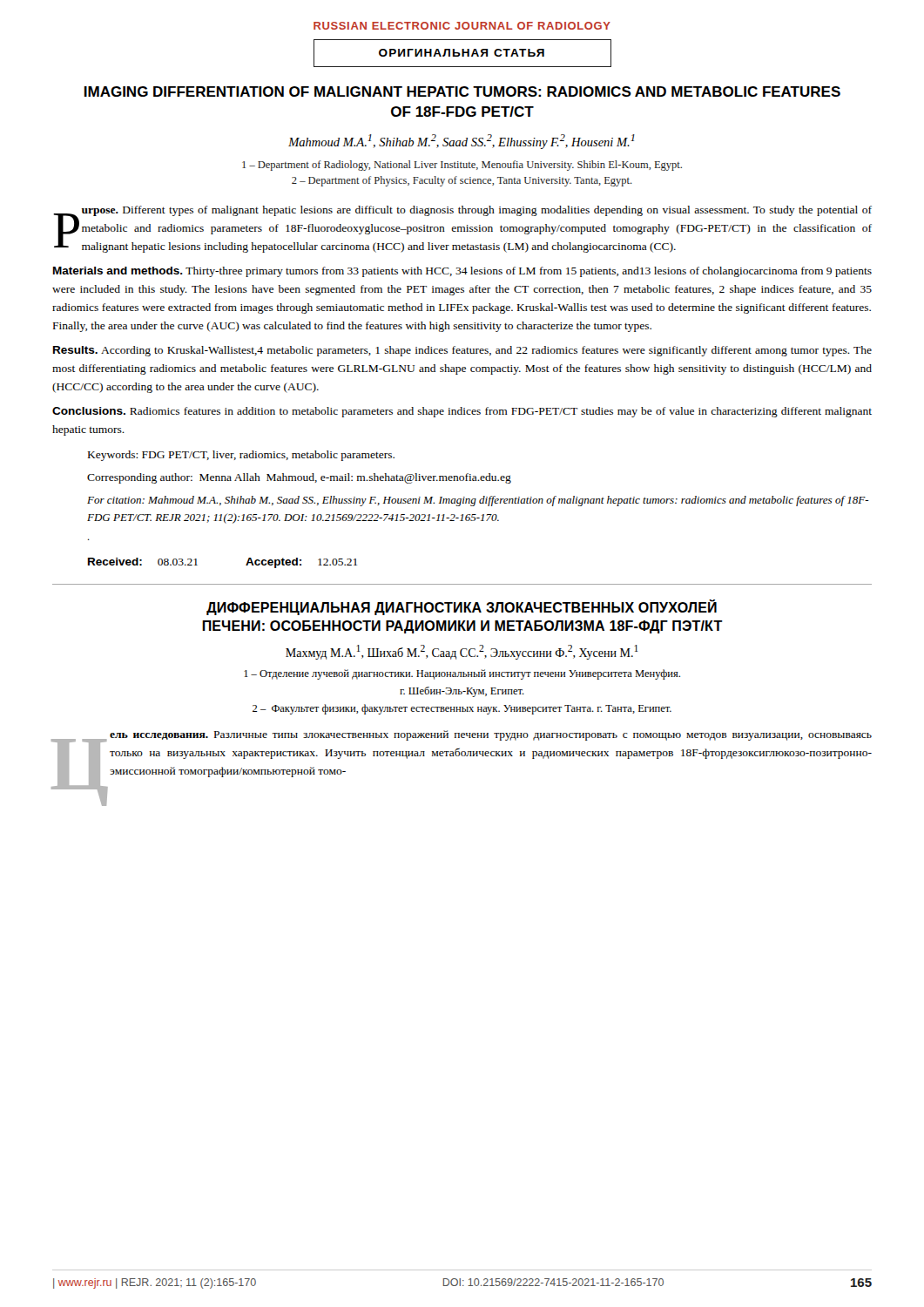The height and width of the screenshot is (1307, 924).
Task: Click on the passage starting "1 – Department of Radiology, National Liver"
Action: click(462, 173)
